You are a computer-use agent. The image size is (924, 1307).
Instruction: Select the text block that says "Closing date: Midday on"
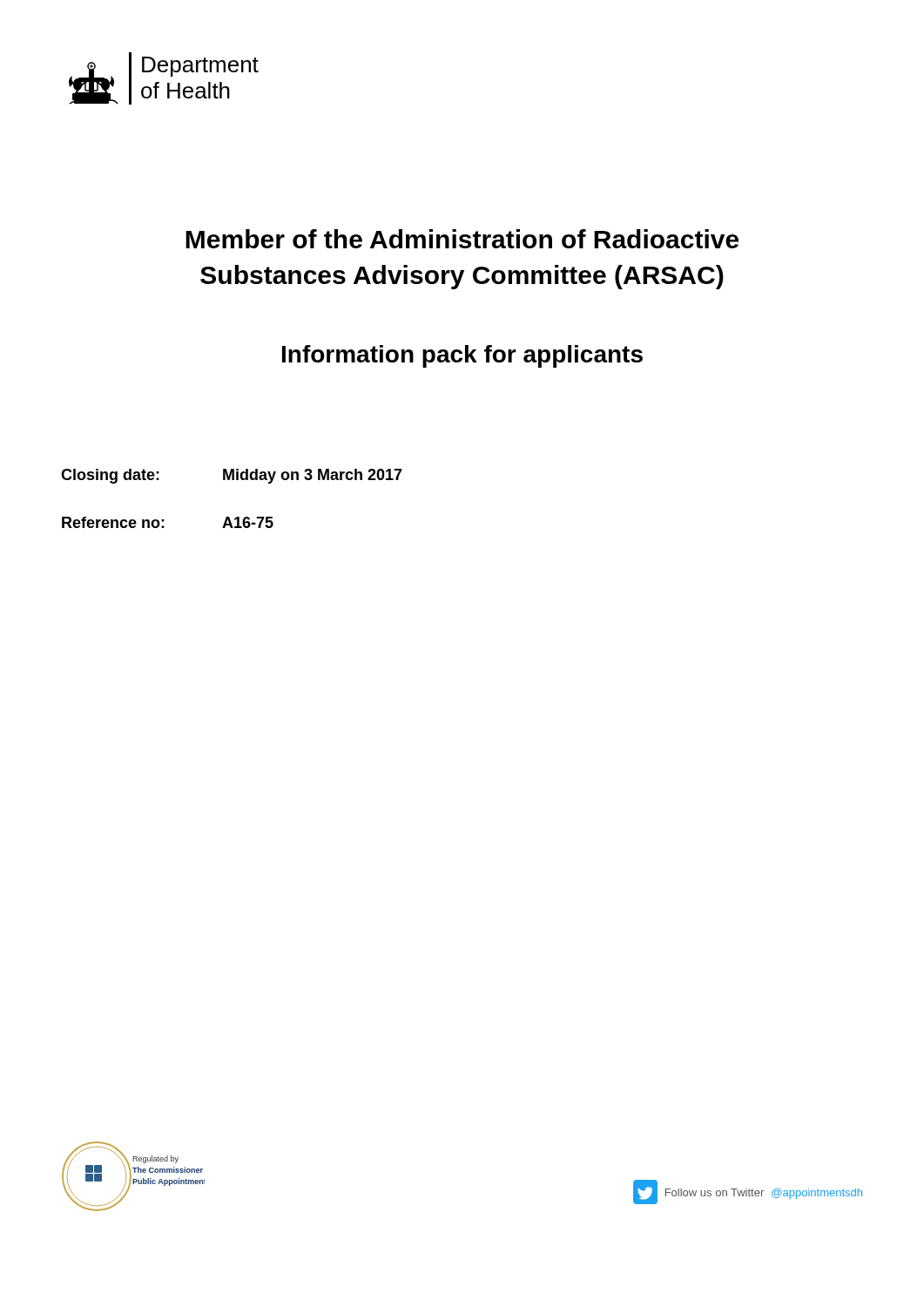click(x=232, y=475)
